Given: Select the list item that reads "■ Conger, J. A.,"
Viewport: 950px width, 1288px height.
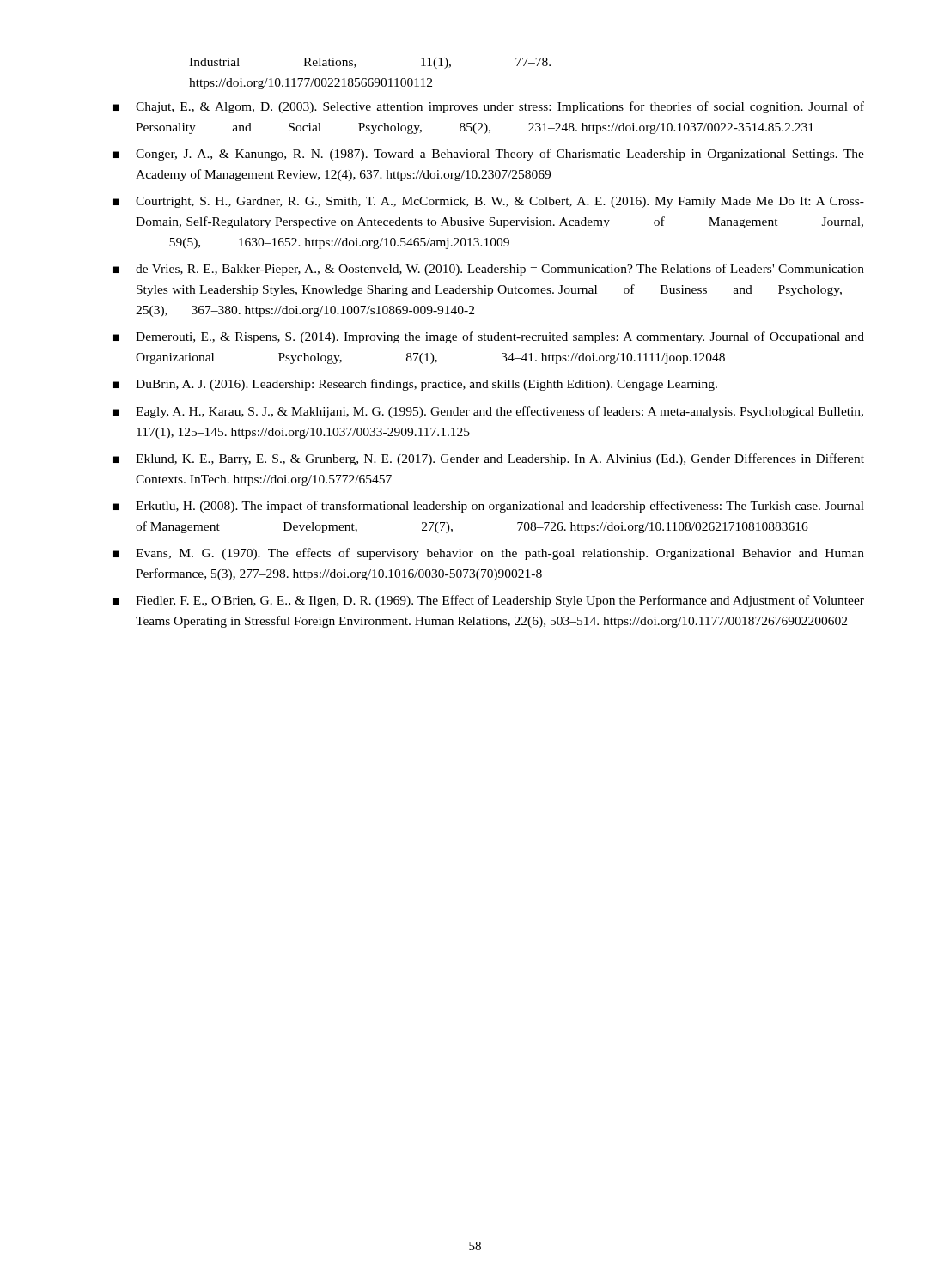Looking at the screenshot, I should click(x=488, y=164).
